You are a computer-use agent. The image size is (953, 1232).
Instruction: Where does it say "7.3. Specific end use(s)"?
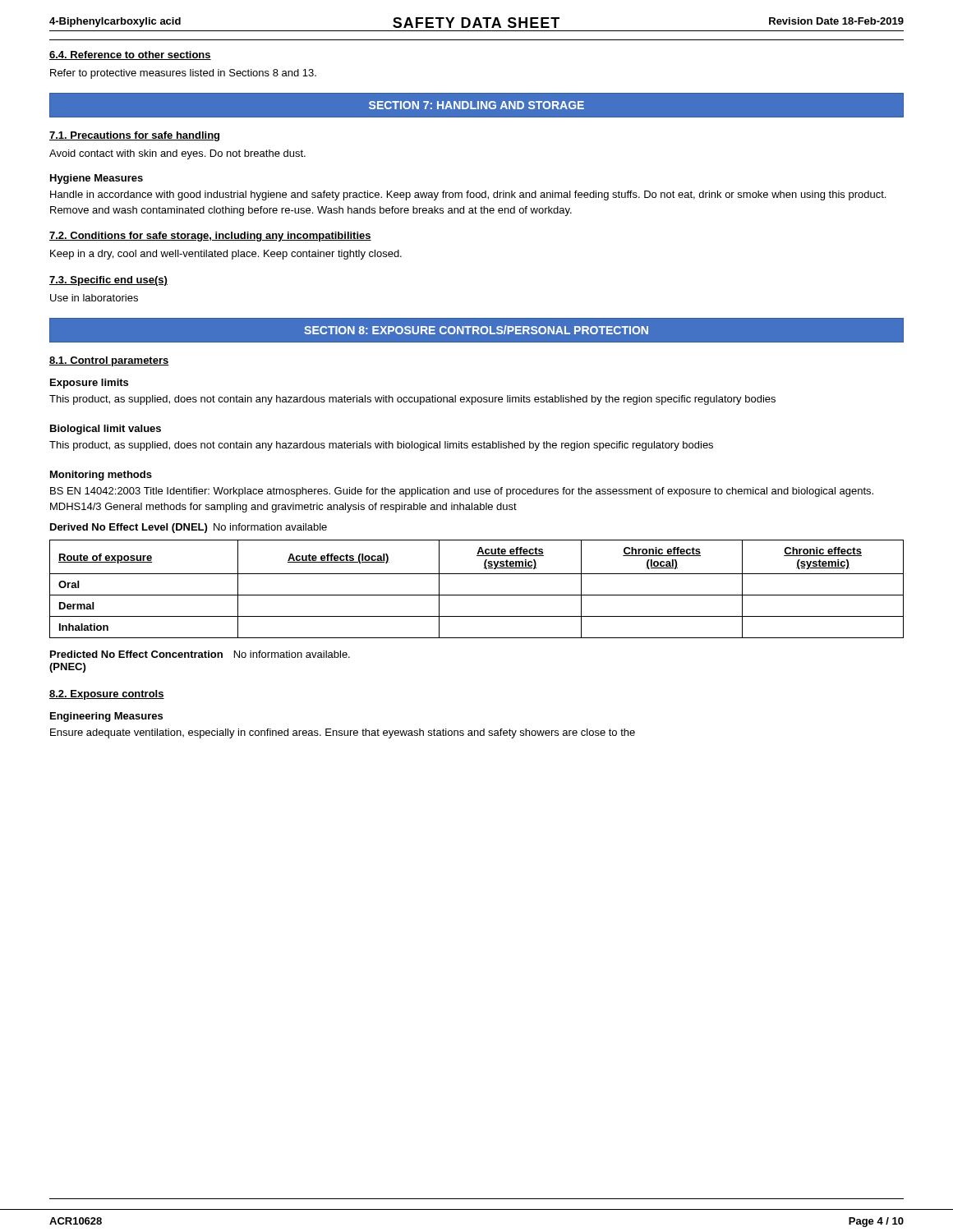coord(108,280)
